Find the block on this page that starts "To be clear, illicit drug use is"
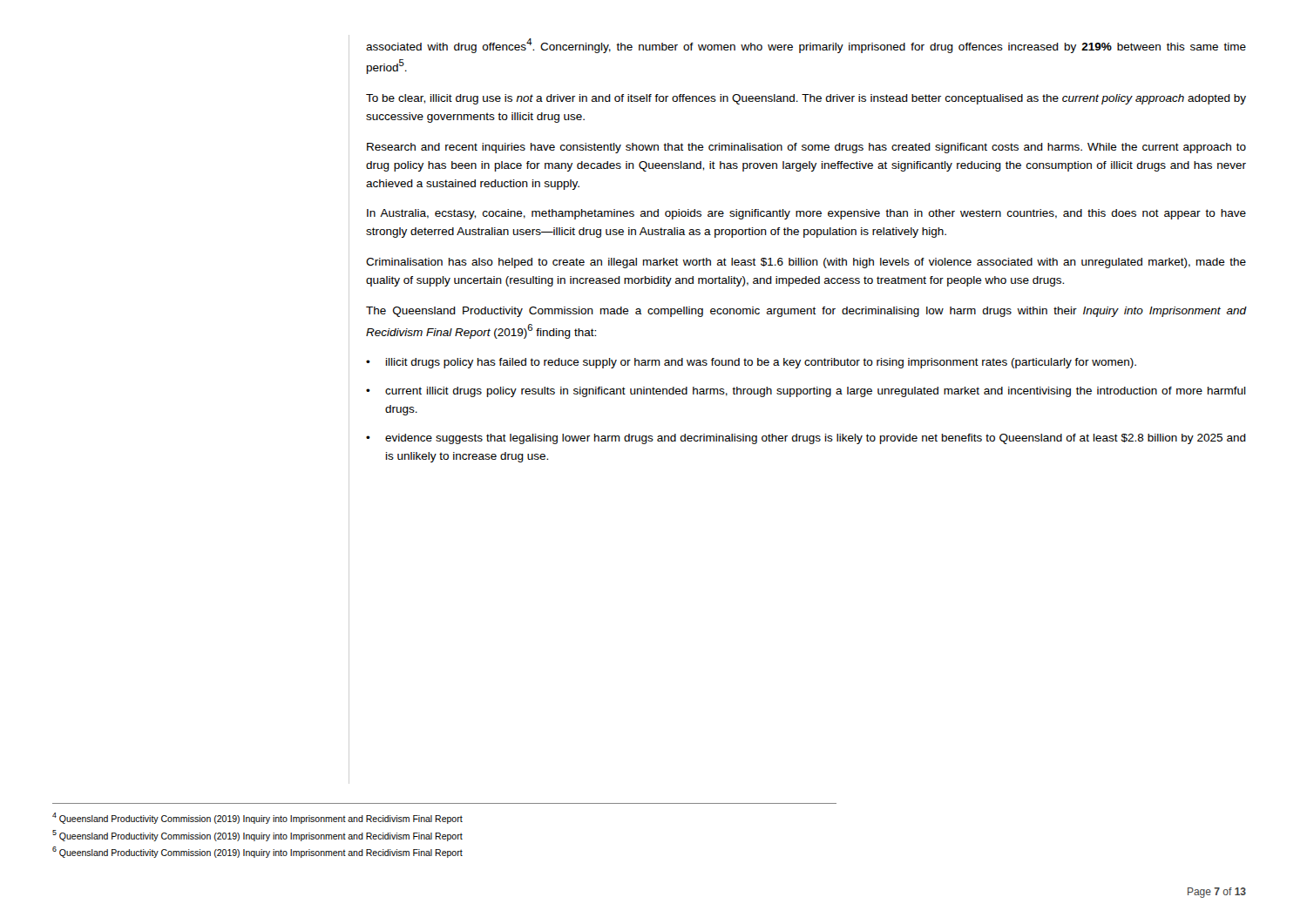This screenshot has height=924, width=1307. (x=806, y=108)
